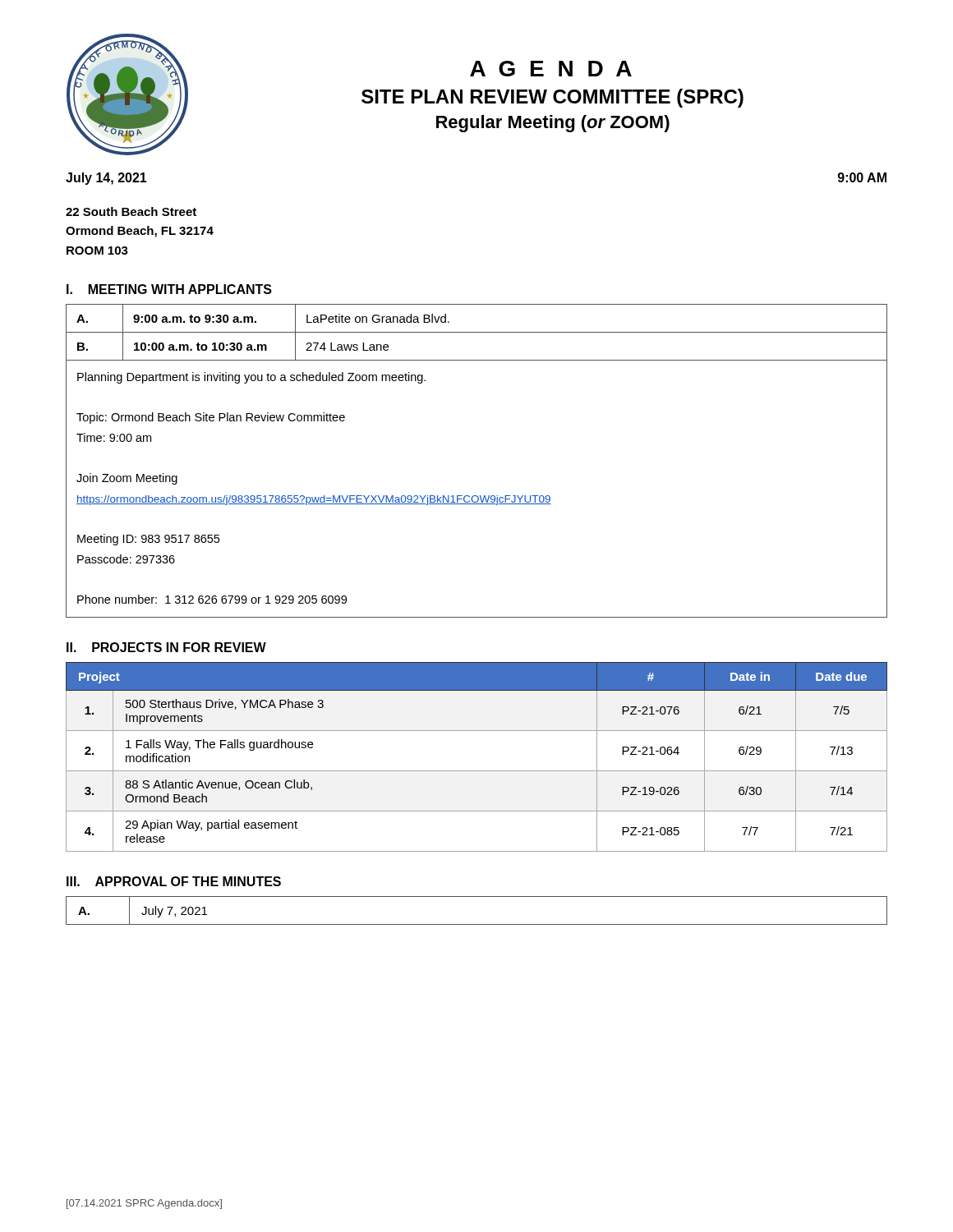953x1232 pixels.
Task: Where does it say "II. PROJECTS IN FOR REVIEW"?
Action: click(166, 647)
